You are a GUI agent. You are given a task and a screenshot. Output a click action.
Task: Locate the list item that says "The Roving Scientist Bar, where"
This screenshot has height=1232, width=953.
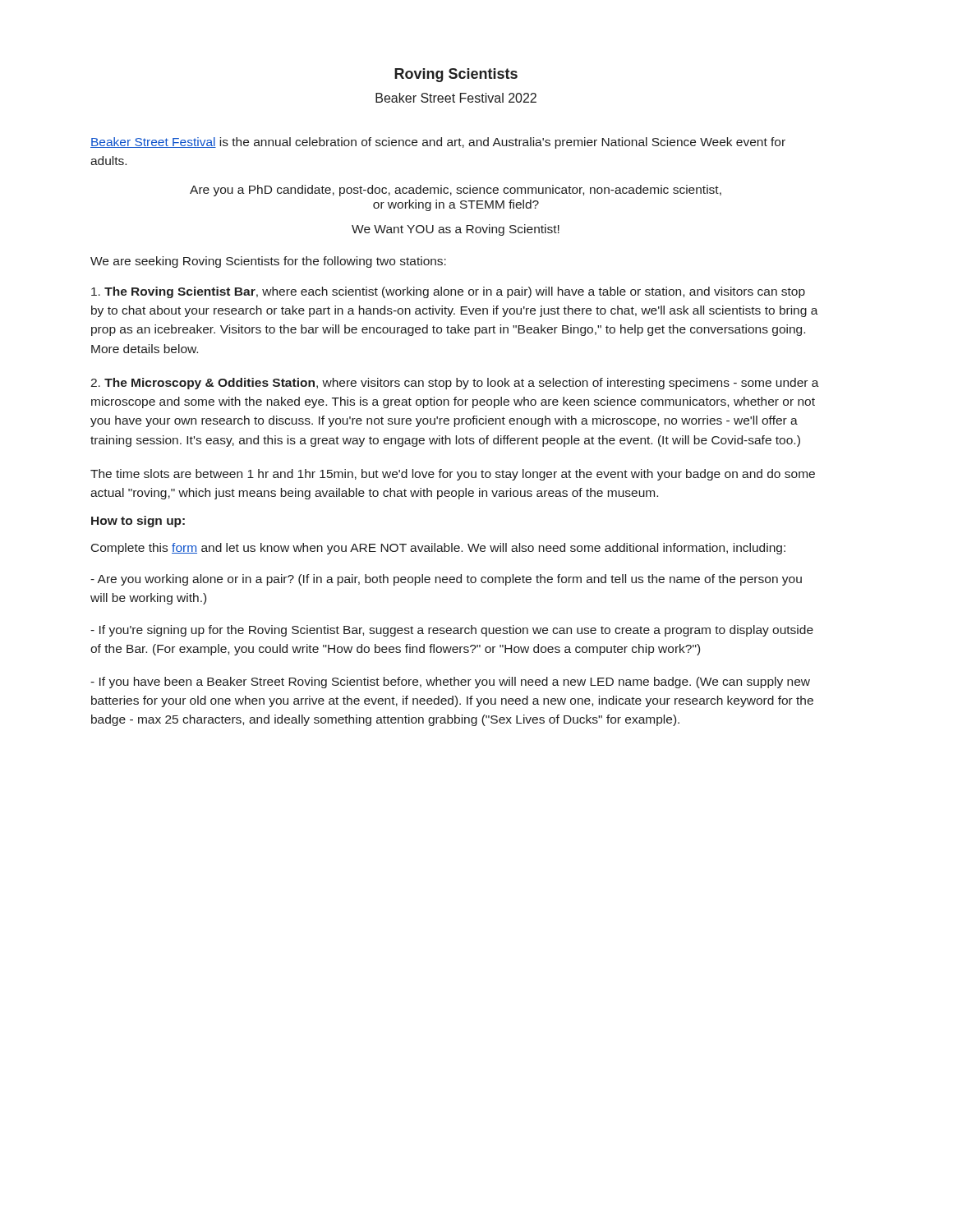coord(454,320)
